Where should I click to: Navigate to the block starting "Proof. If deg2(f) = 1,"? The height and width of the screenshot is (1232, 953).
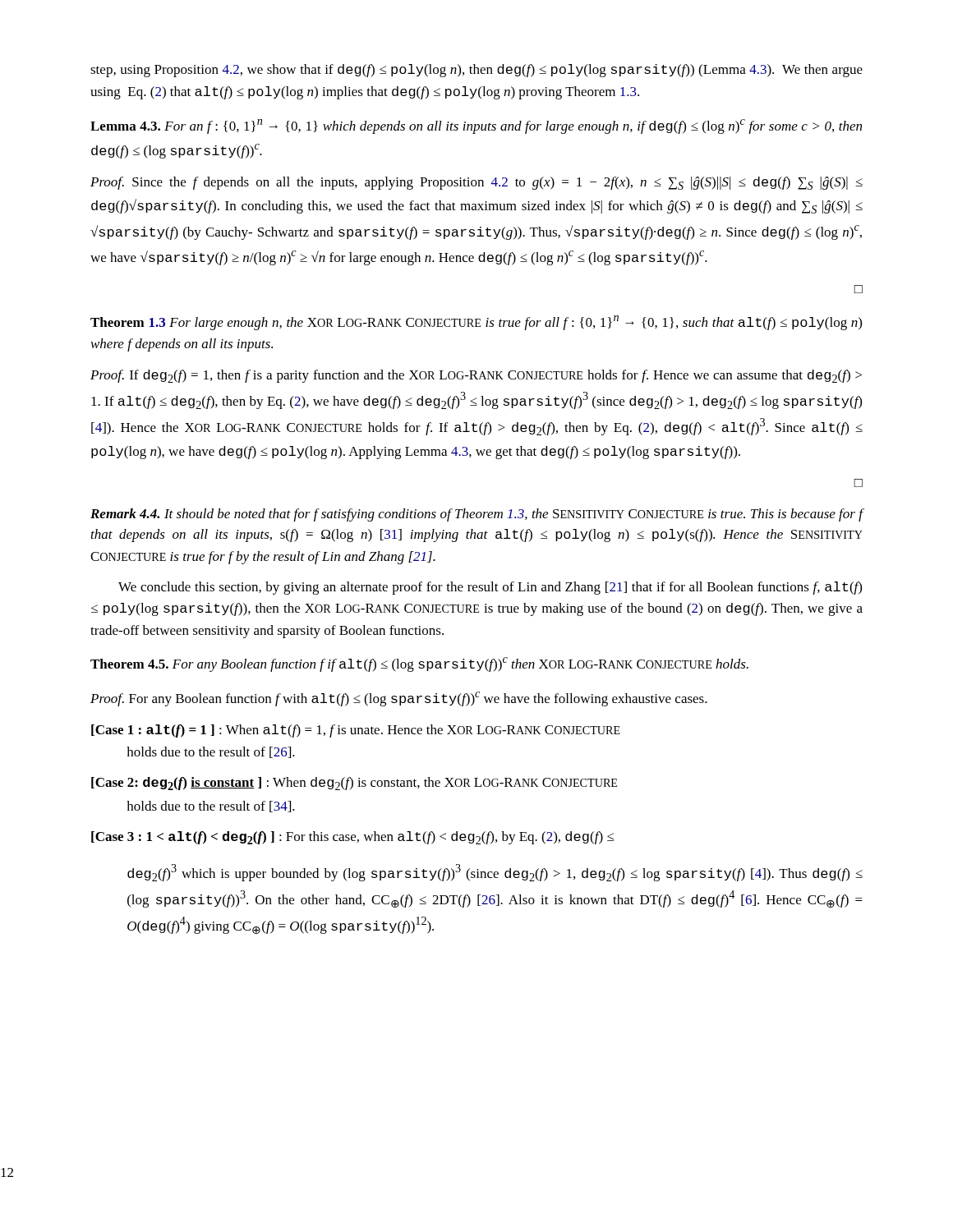click(x=476, y=429)
